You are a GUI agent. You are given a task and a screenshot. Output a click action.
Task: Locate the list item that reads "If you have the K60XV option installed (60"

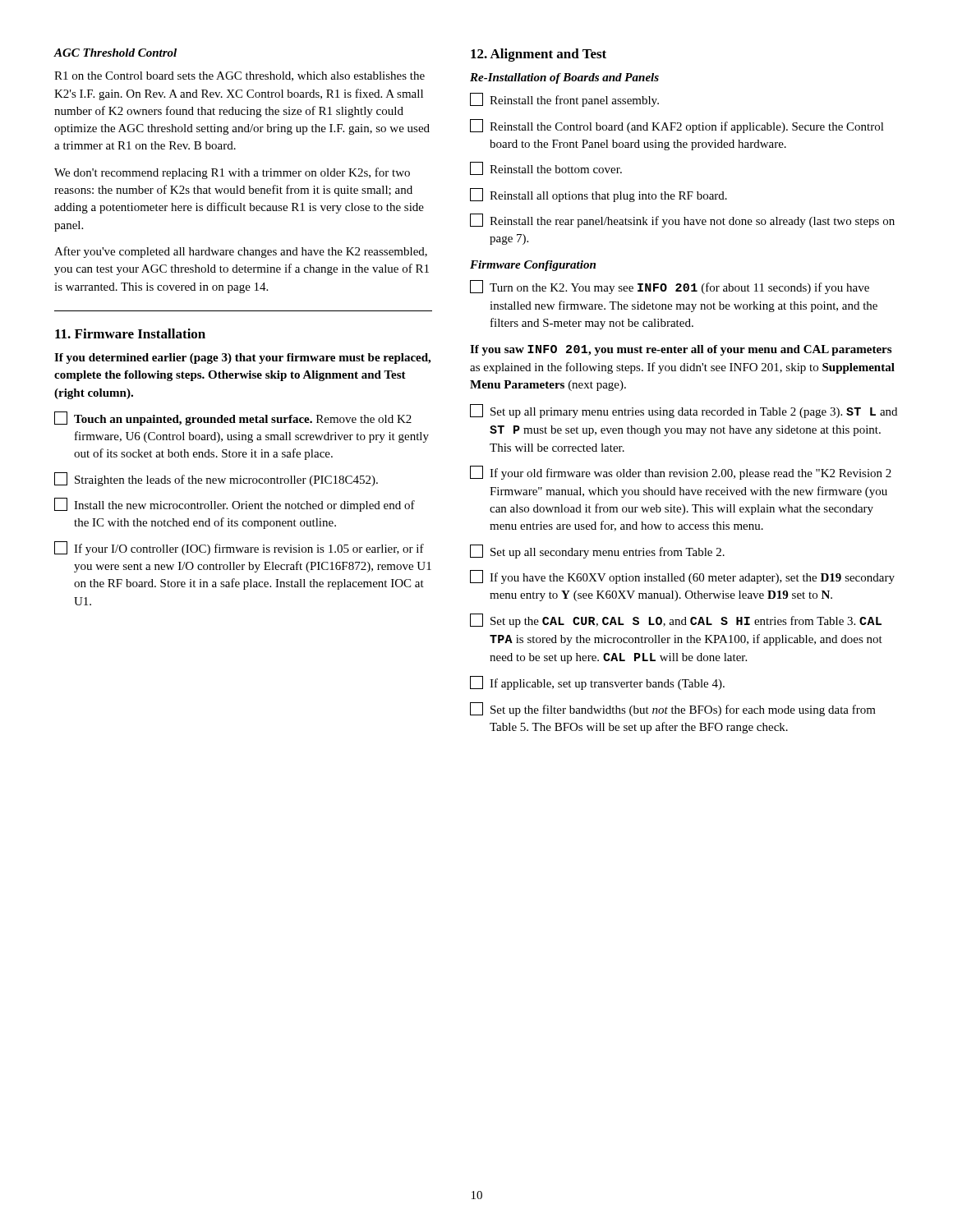click(684, 587)
